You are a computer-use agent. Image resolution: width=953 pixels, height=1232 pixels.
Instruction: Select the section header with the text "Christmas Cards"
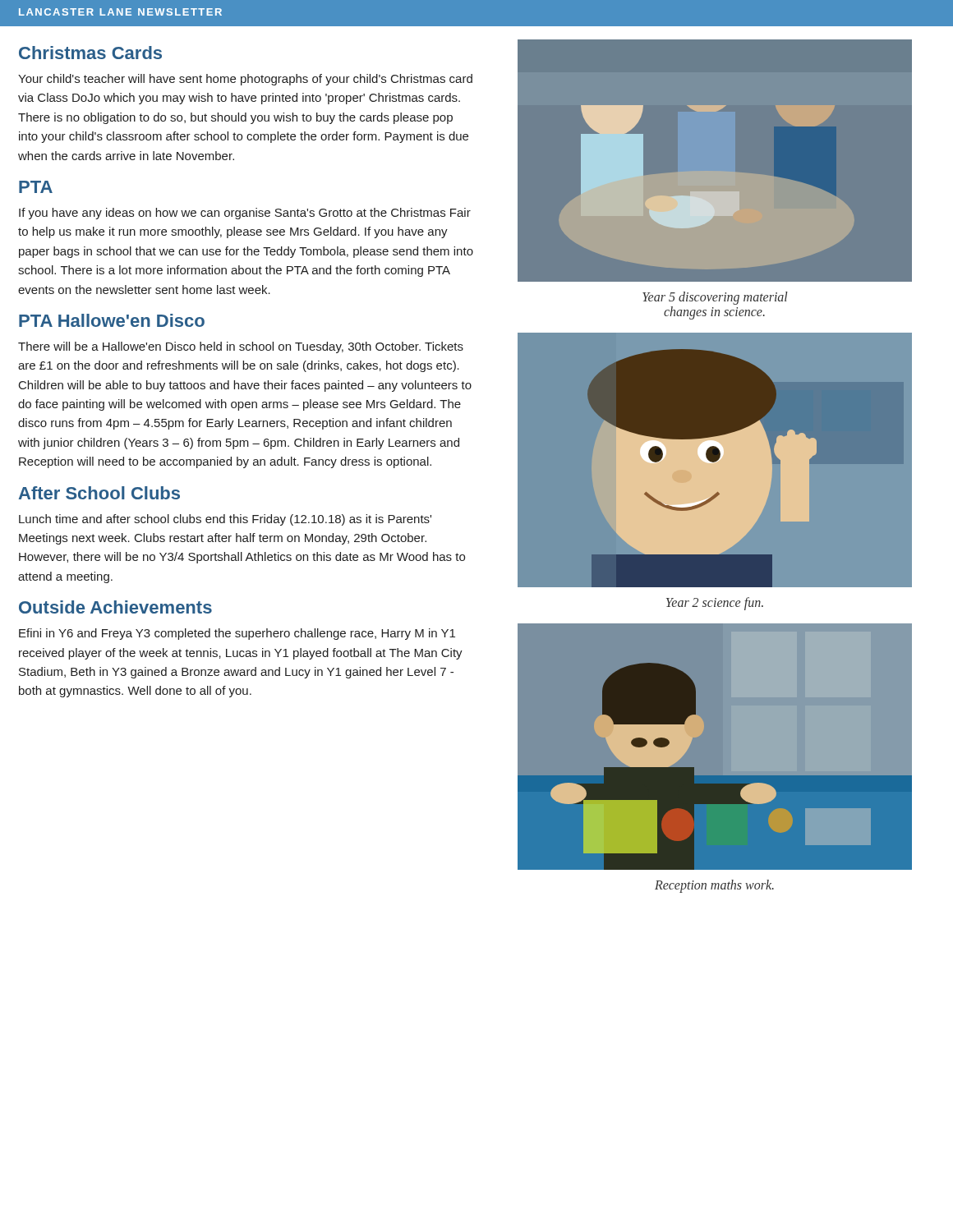pos(90,53)
